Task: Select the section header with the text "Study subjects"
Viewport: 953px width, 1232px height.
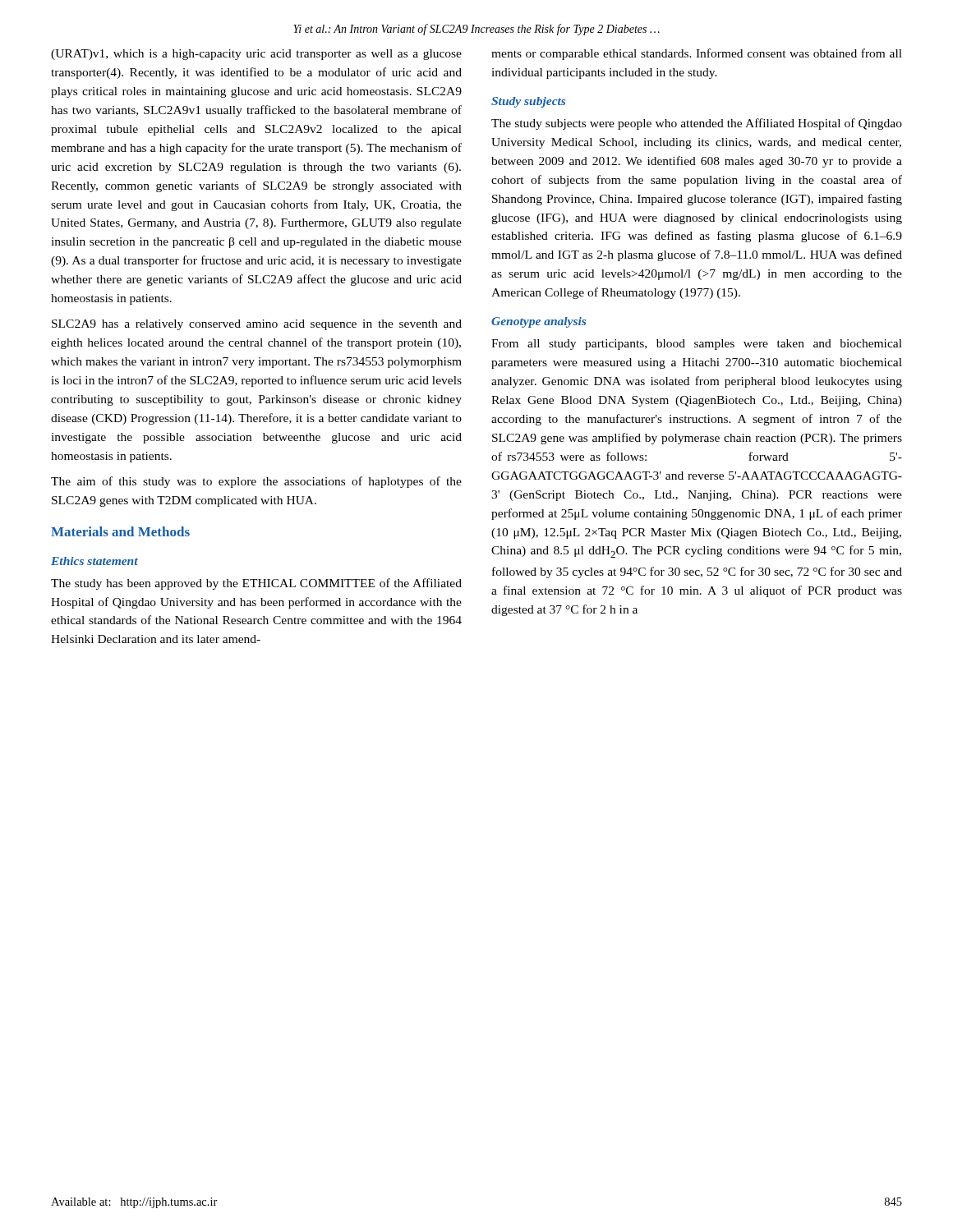Action: coord(528,102)
